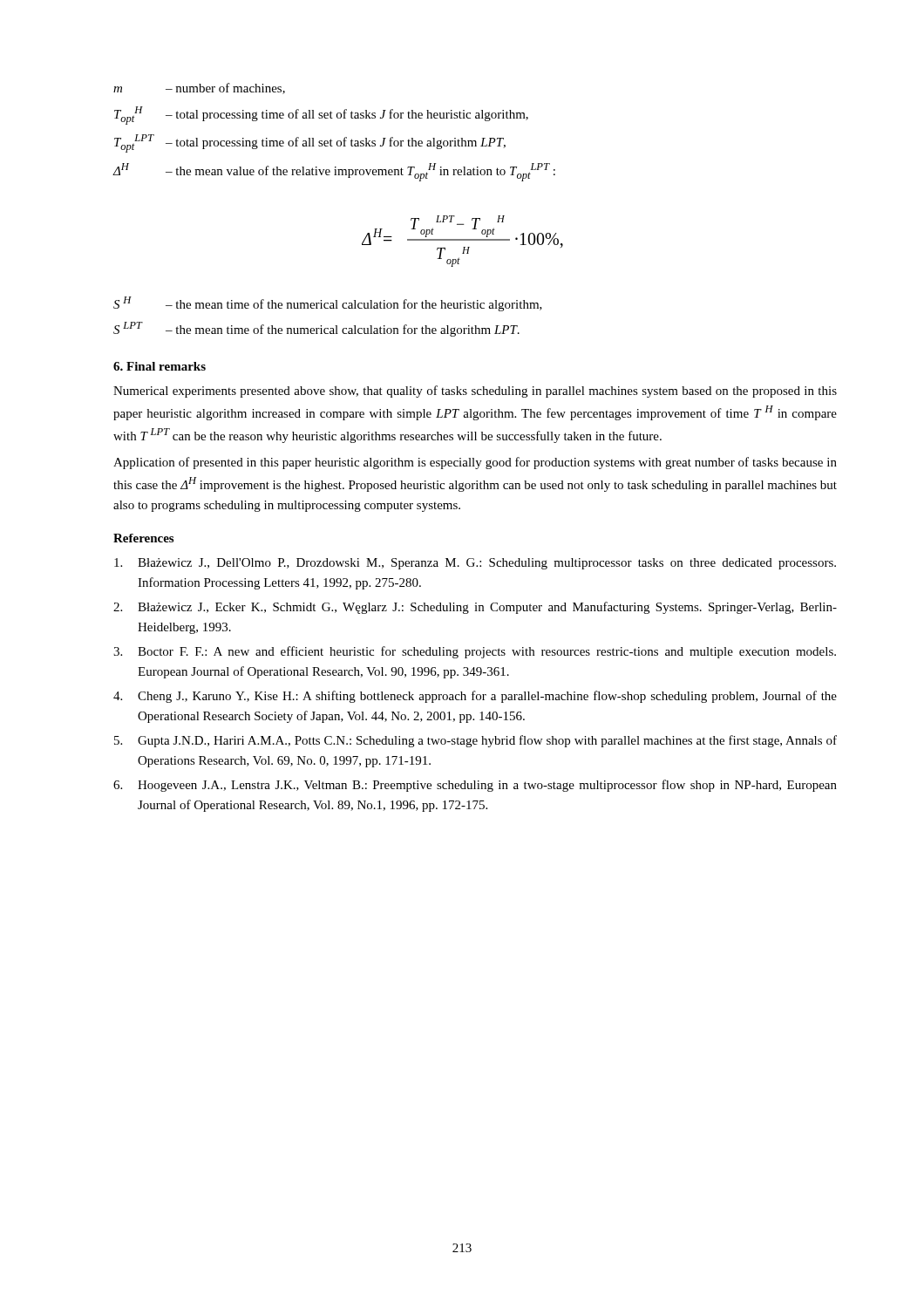Select the element starting "m – number of machines,"
Screen dimensions: 1308x924
pyautogui.click(x=199, y=89)
